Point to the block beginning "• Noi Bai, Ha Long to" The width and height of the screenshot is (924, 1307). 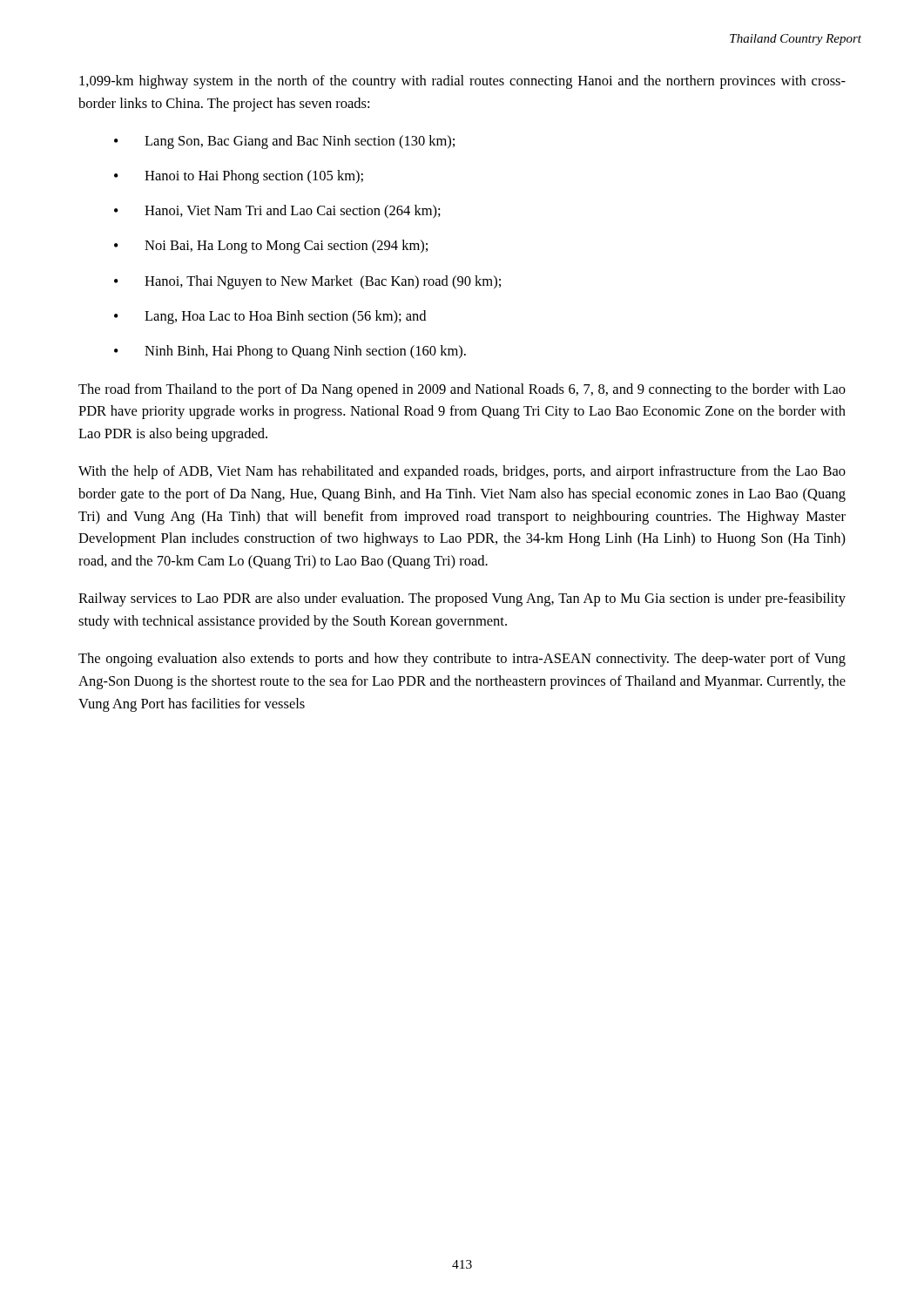tap(271, 247)
